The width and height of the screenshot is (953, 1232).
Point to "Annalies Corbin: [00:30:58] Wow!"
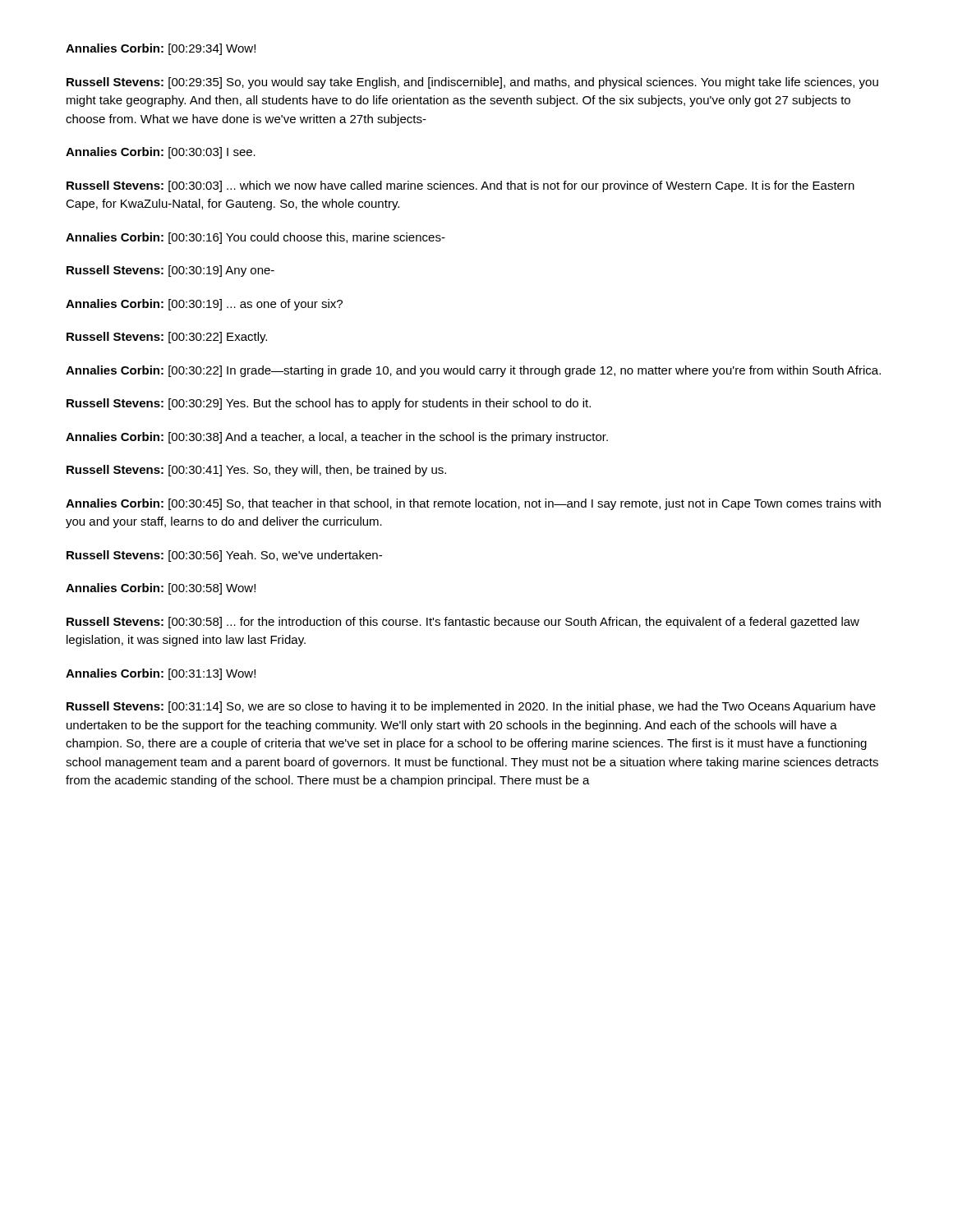161,588
